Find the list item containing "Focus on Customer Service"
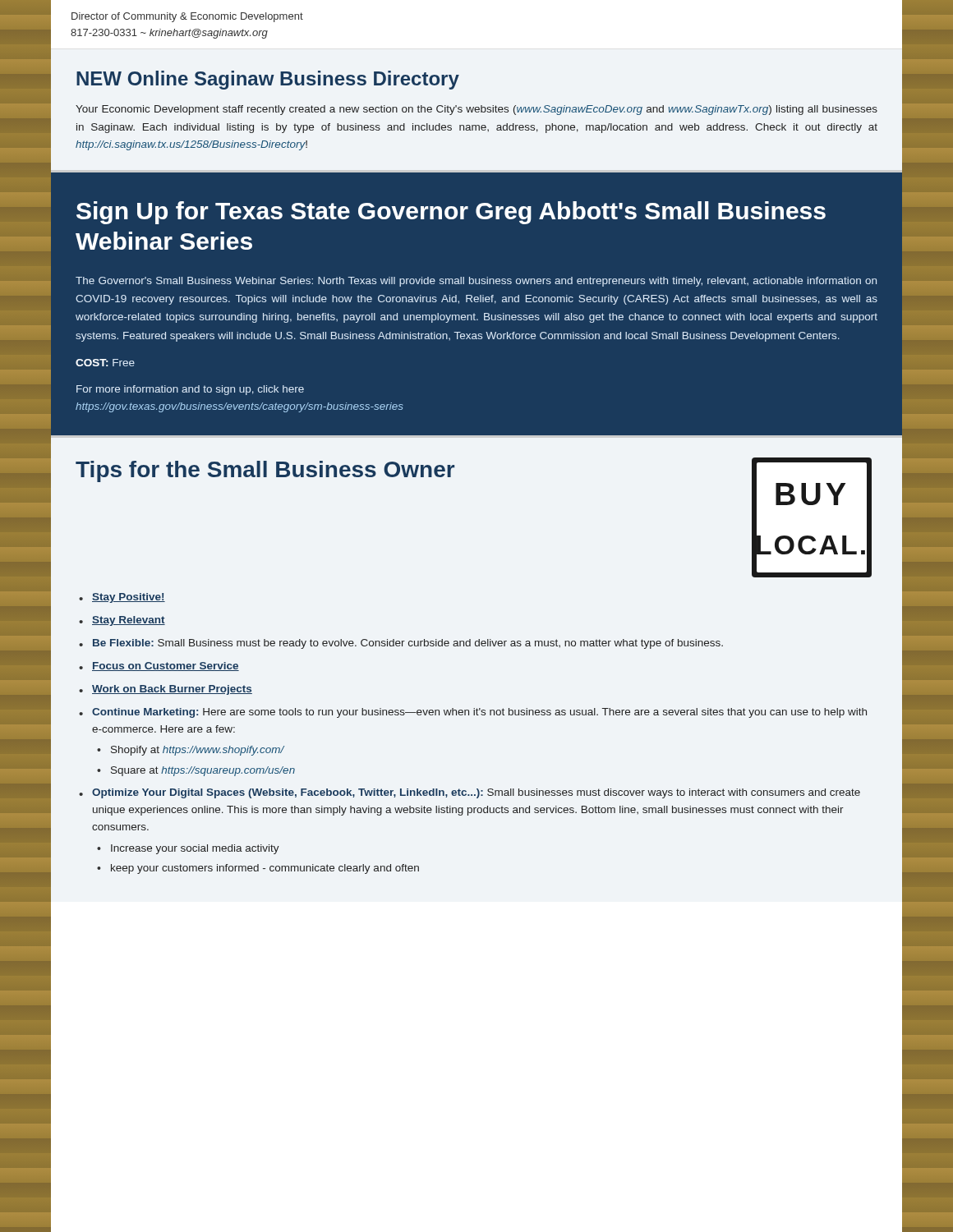The width and height of the screenshot is (953, 1232). click(x=159, y=667)
